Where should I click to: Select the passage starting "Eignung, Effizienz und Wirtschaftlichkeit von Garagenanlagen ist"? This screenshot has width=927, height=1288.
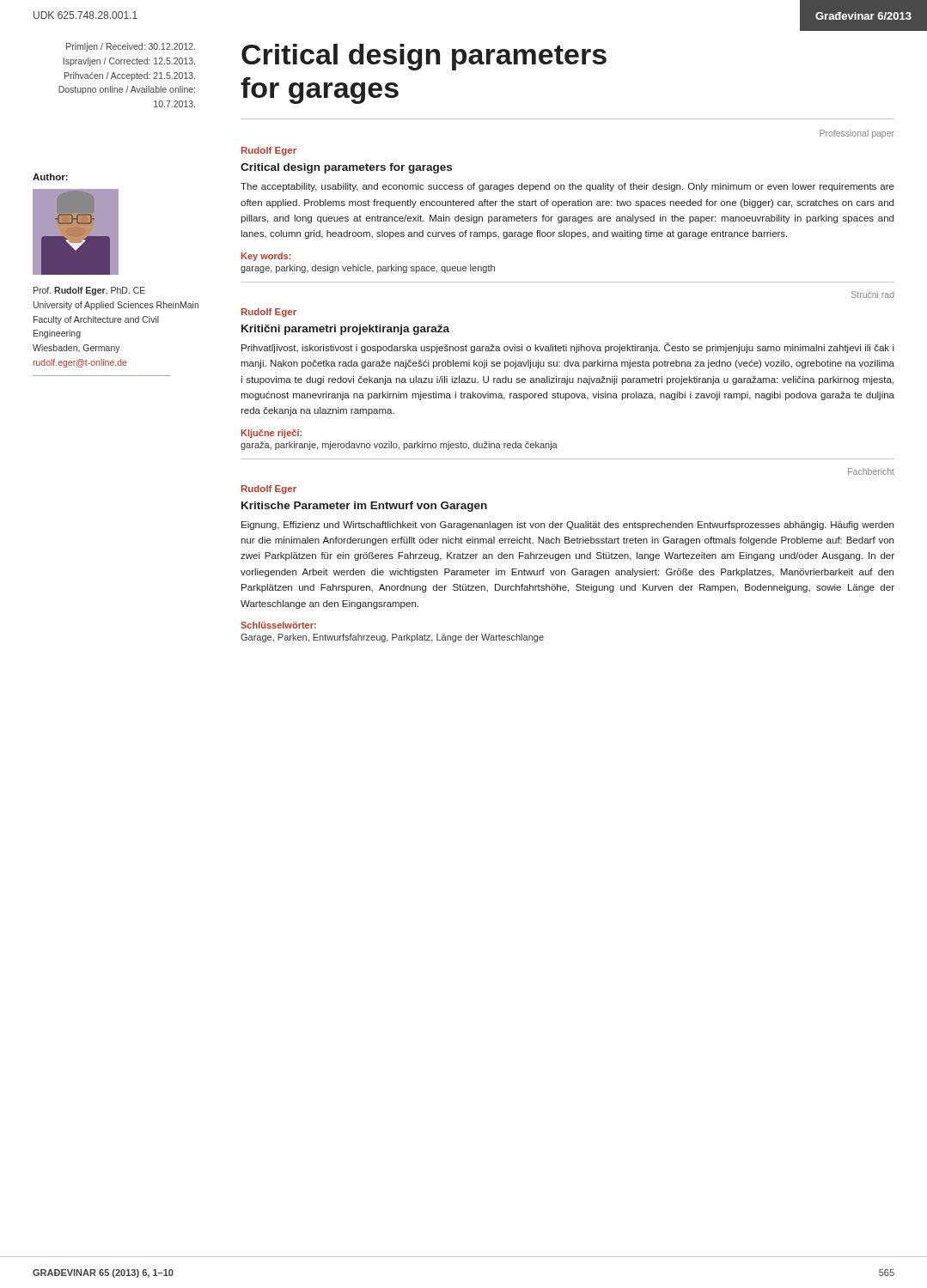pos(567,564)
